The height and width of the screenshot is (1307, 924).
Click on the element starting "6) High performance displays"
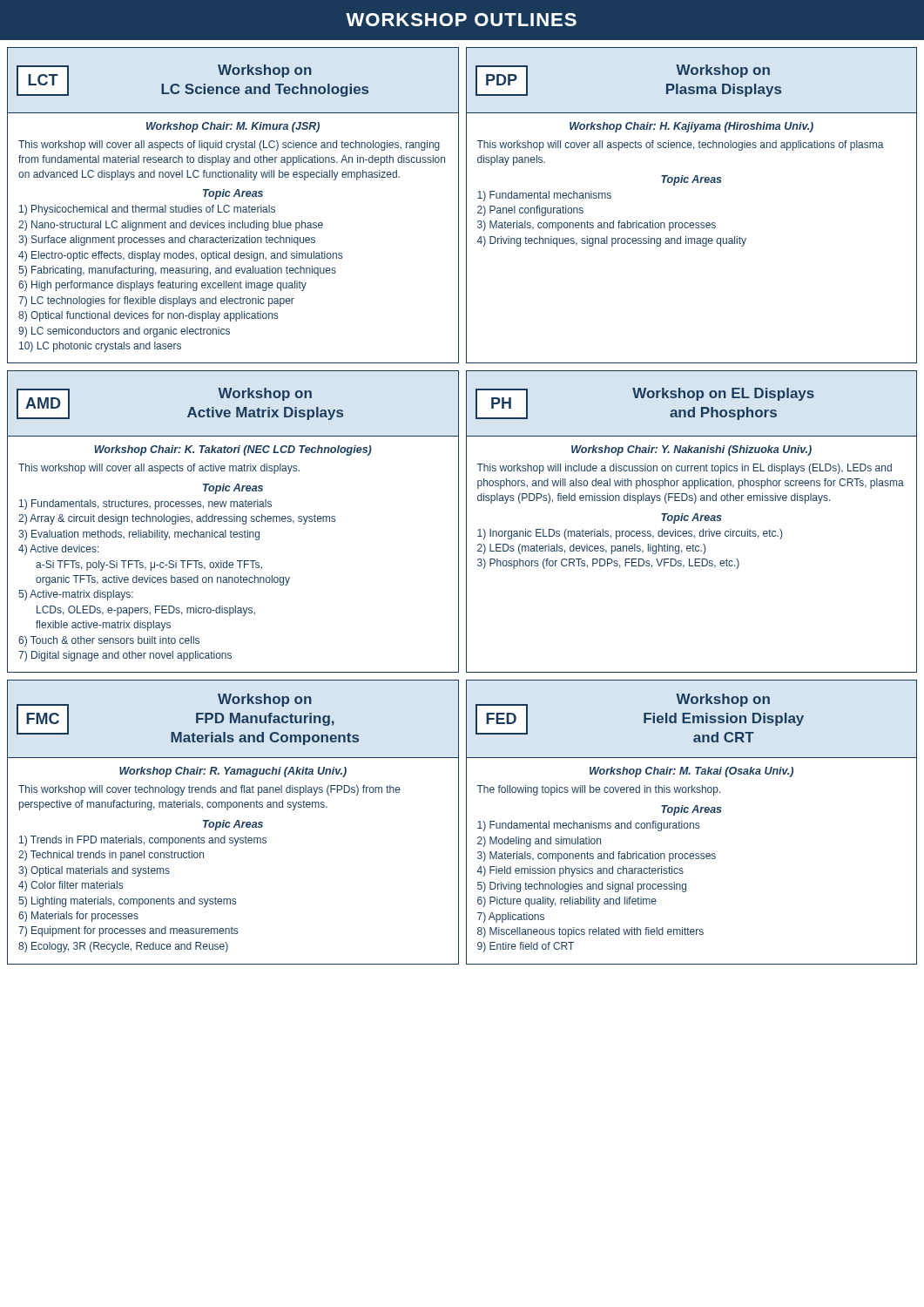pos(162,285)
